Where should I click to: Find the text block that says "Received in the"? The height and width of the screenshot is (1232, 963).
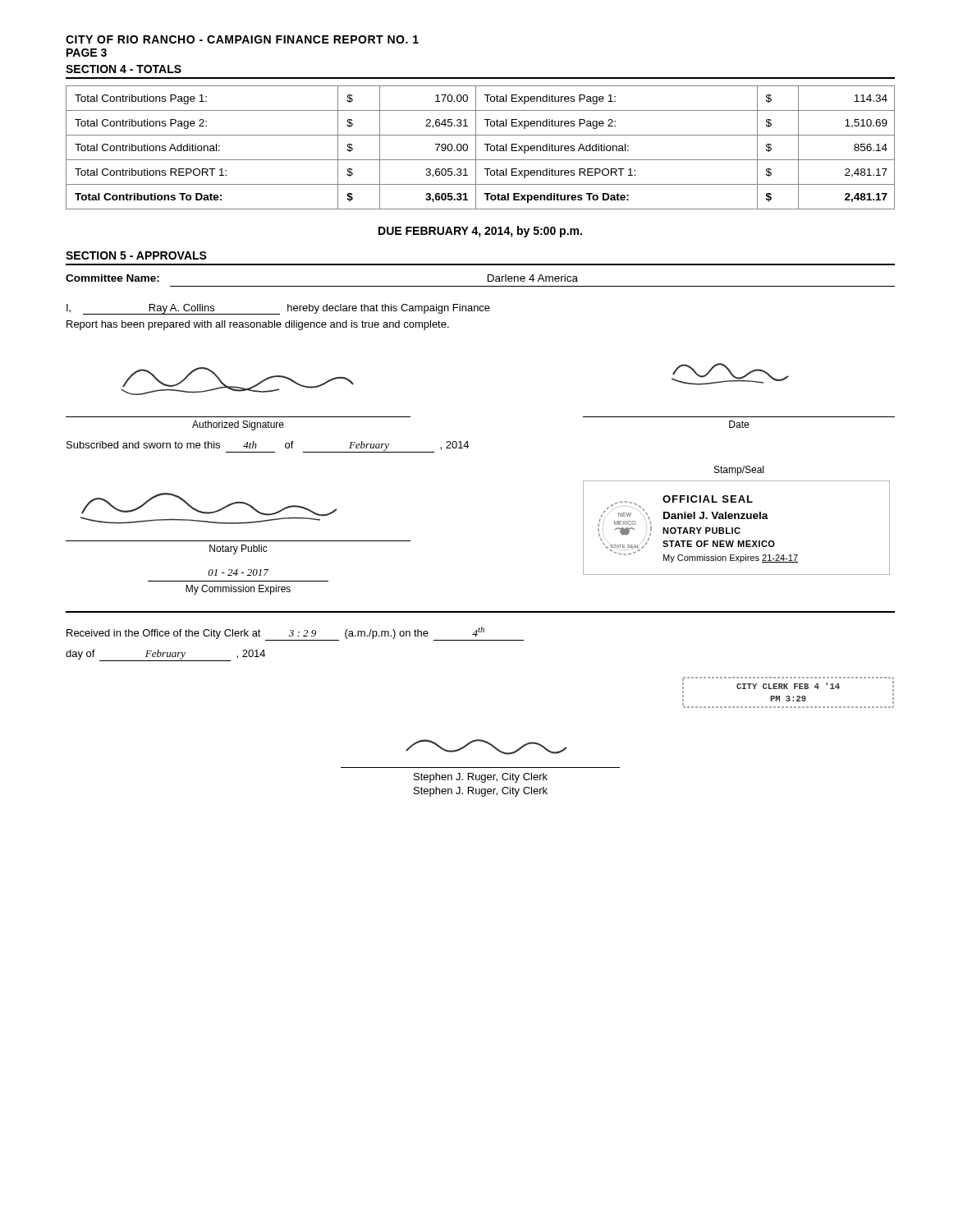pyautogui.click(x=480, y=643)
